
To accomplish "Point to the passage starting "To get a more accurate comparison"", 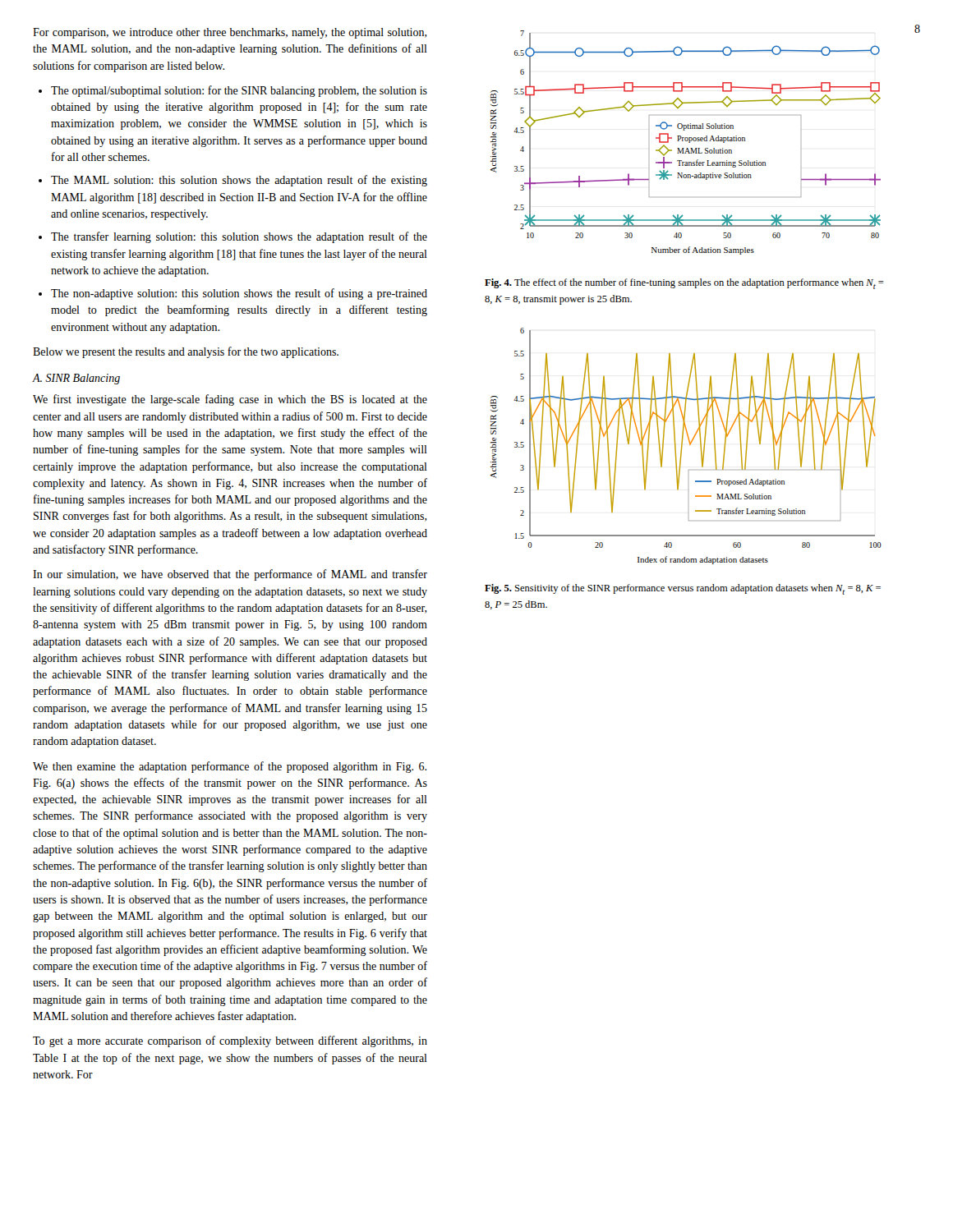I will (x=230, y=1059).
